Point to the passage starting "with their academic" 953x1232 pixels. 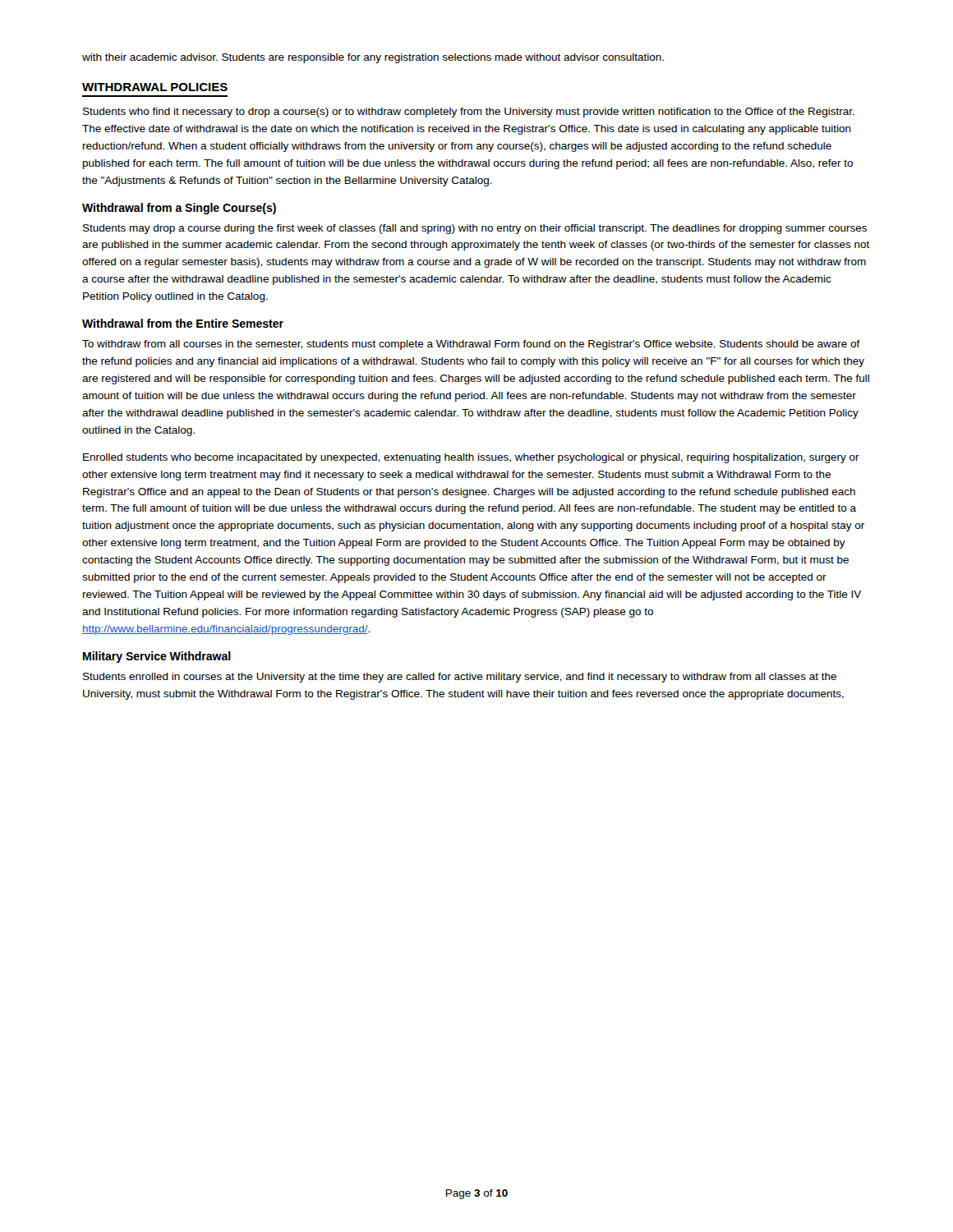coord(476,58)
